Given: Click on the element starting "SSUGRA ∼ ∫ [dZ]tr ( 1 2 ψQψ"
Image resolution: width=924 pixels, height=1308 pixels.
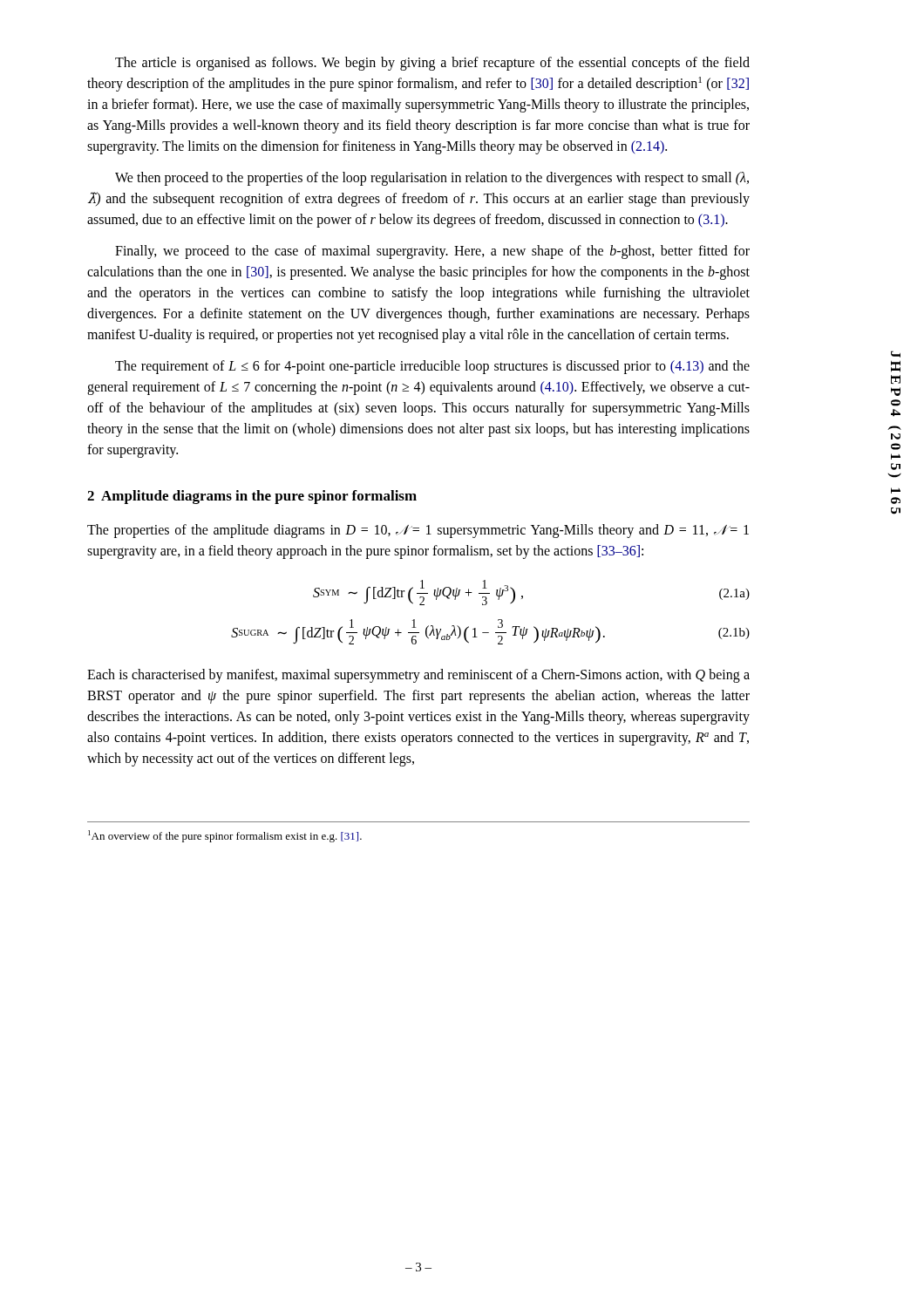Looking at the screenshot, I should (418, 633).
